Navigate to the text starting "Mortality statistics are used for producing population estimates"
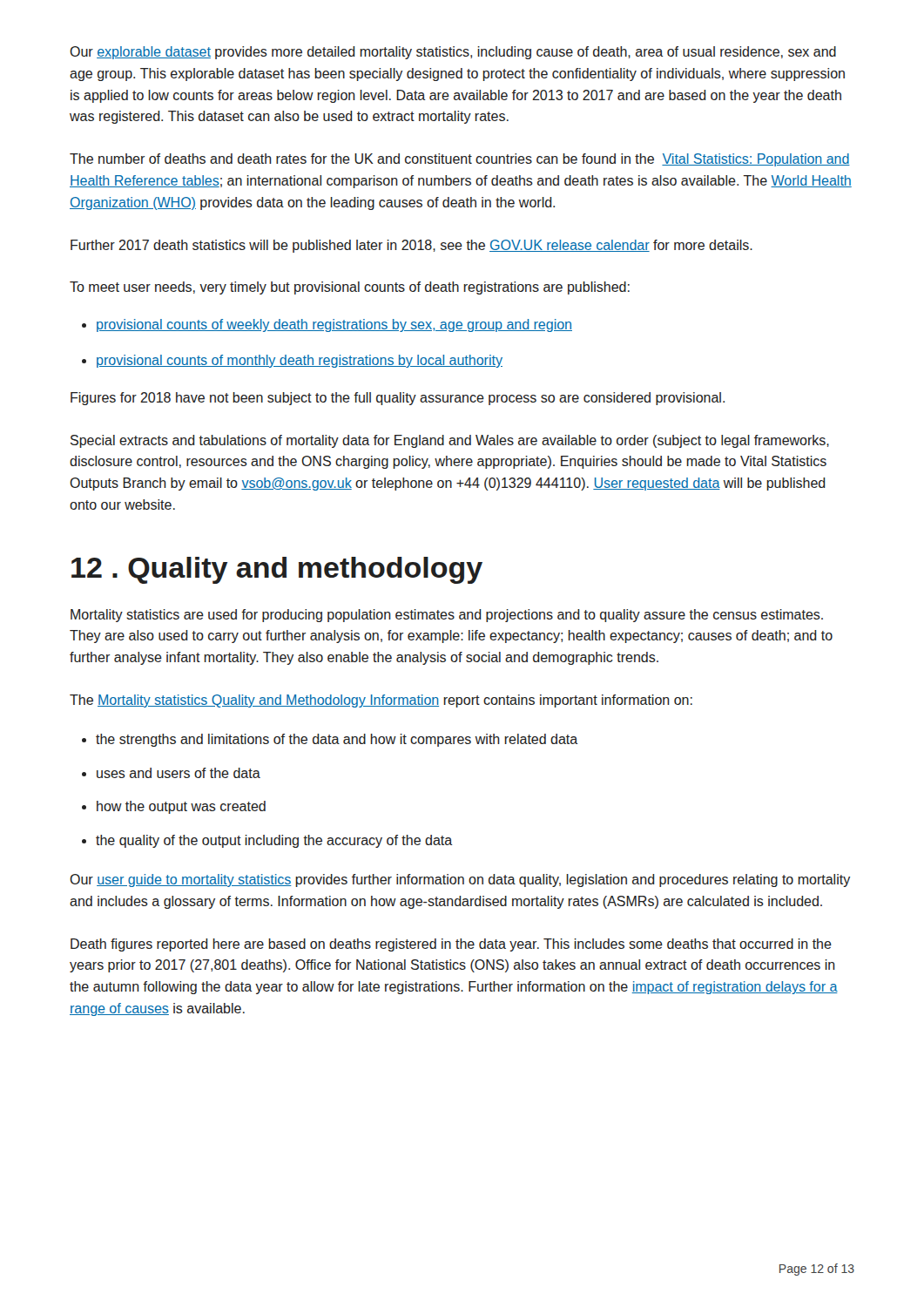This screenshot has width=924, height=1307. point(451,636)
